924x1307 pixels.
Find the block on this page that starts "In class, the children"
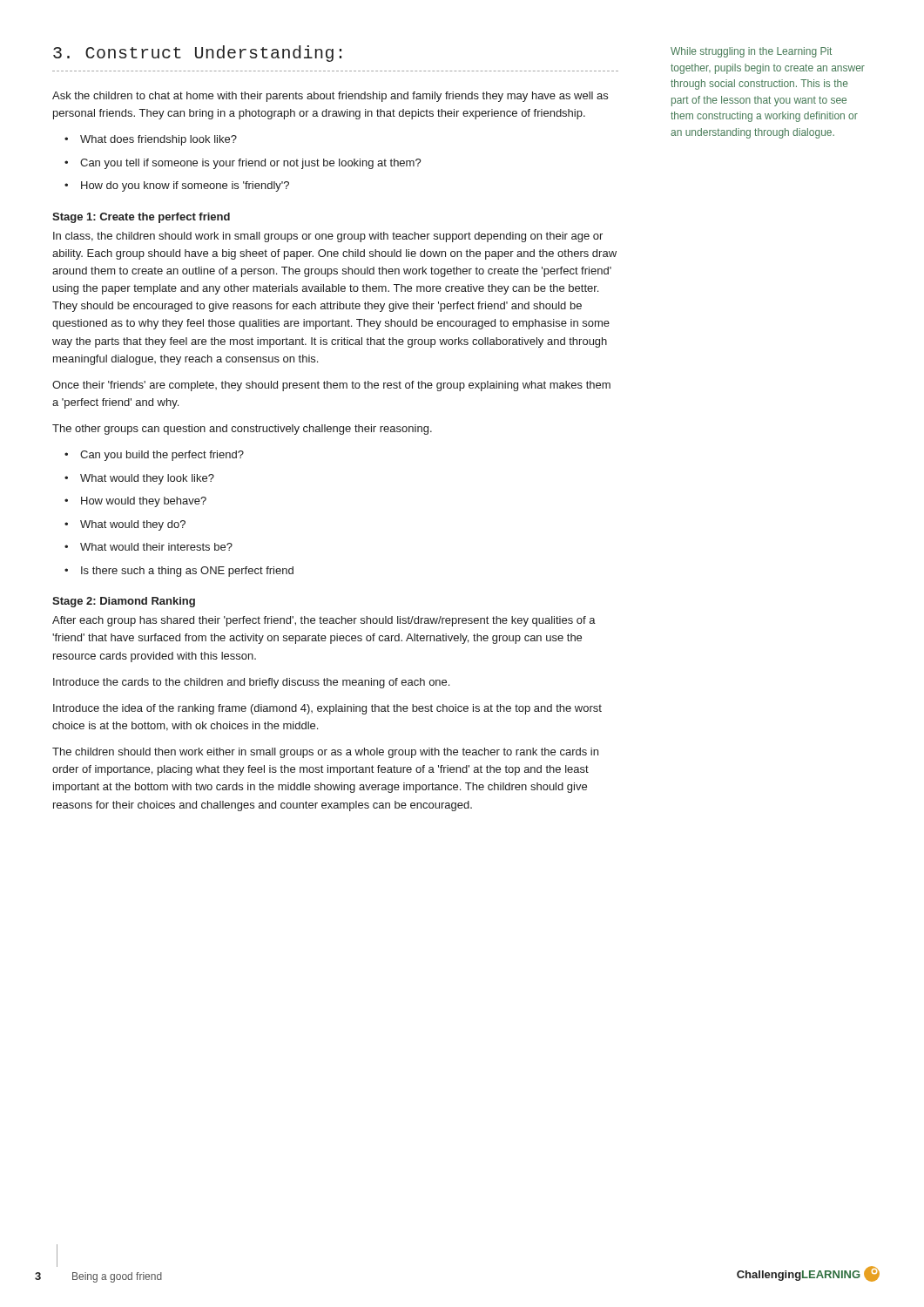coord(334,297)
